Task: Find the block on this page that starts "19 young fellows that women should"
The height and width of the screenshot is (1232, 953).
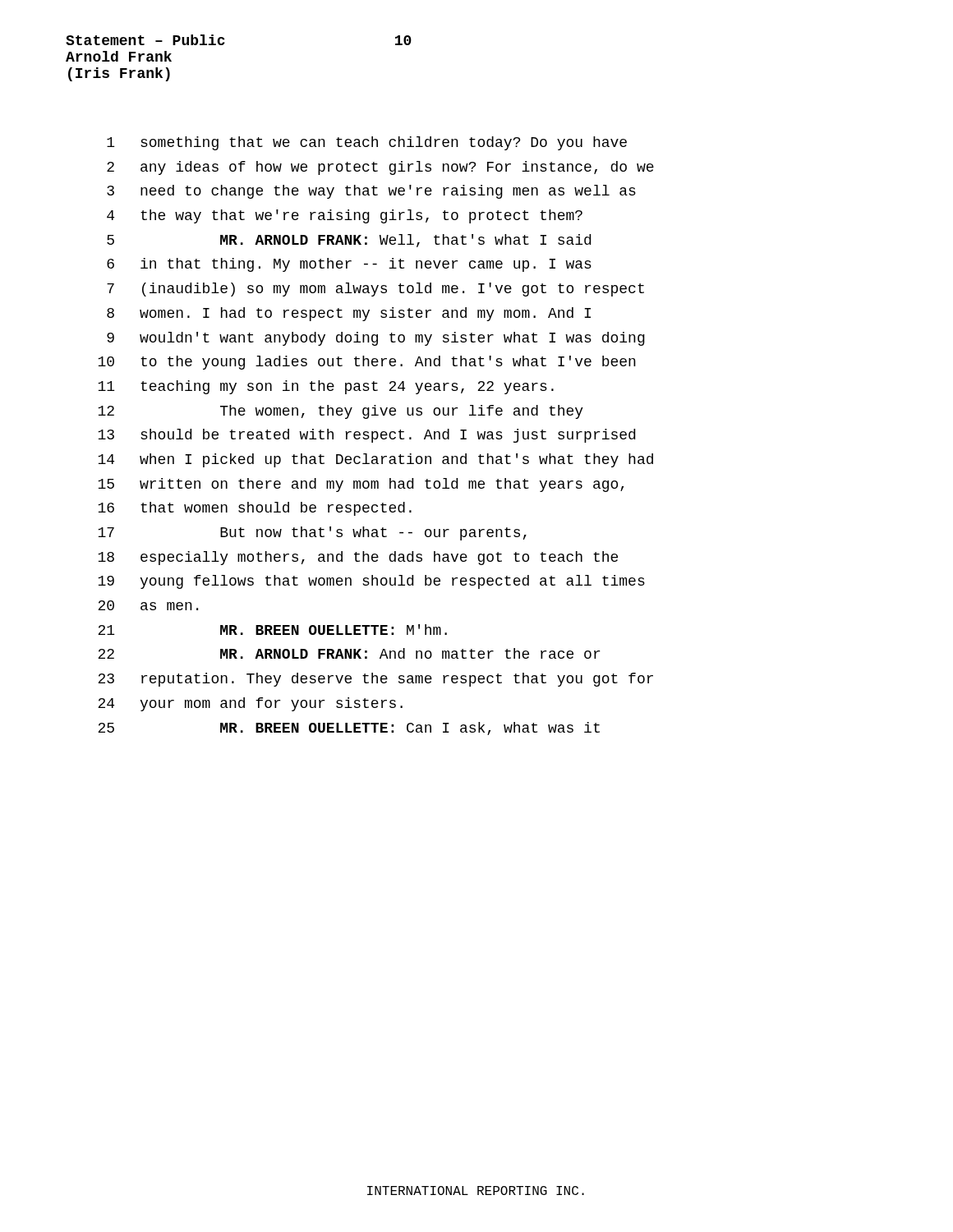Action: 476,582
